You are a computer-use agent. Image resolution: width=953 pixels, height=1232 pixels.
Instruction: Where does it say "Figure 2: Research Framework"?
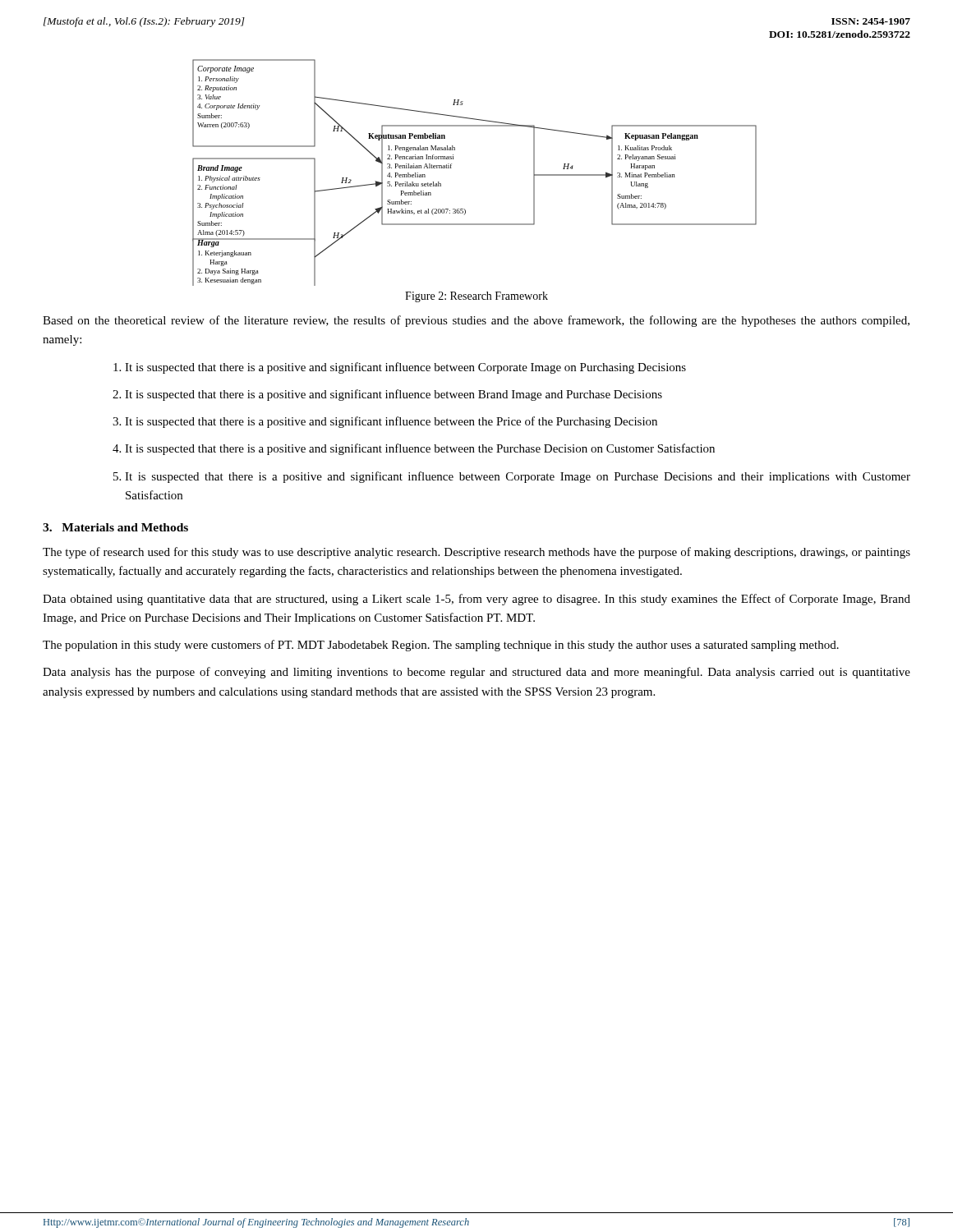coord(476,296)
